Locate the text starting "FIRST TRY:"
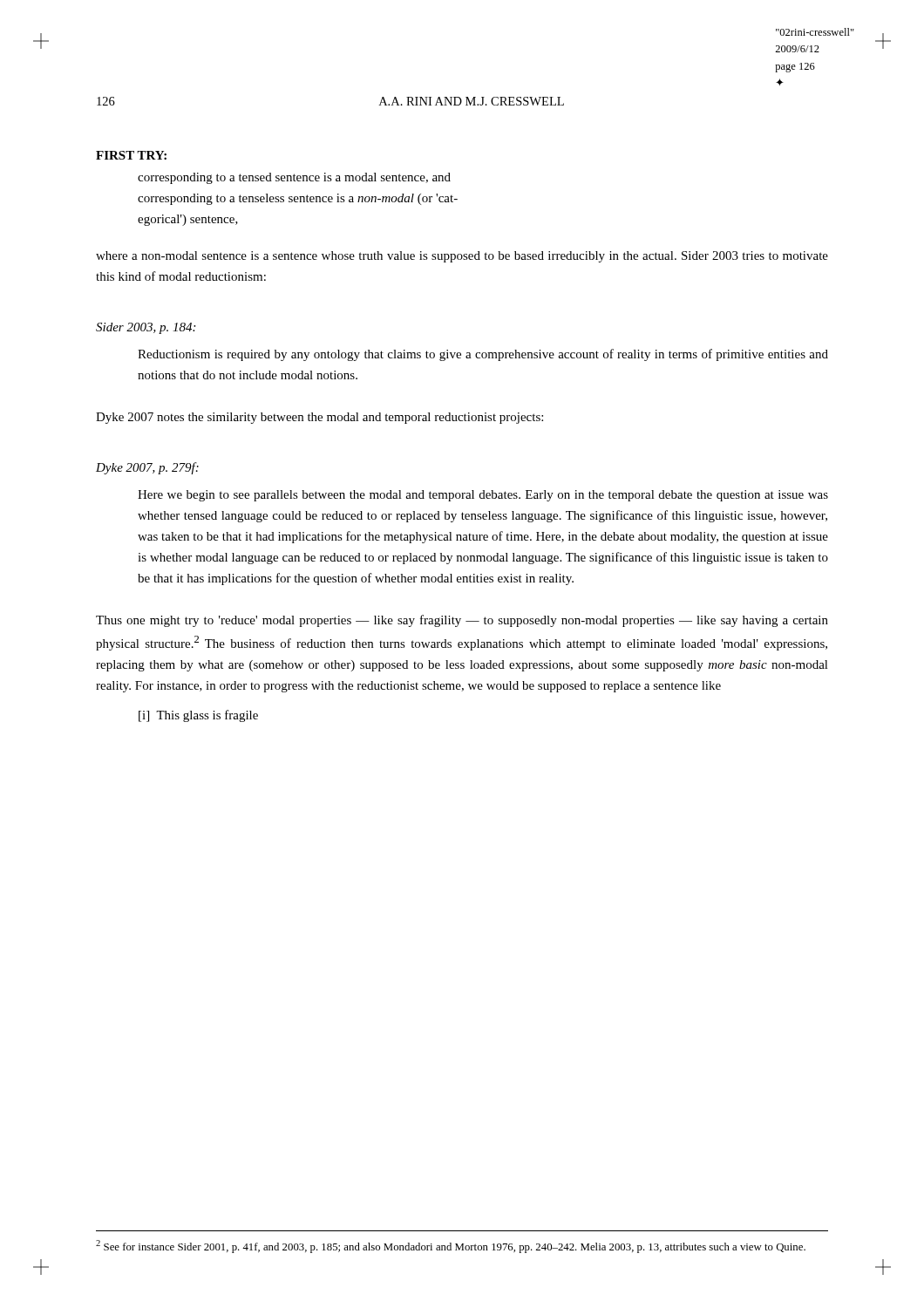The width and height of the screenshot is (924, 1308). pos(132,155)
